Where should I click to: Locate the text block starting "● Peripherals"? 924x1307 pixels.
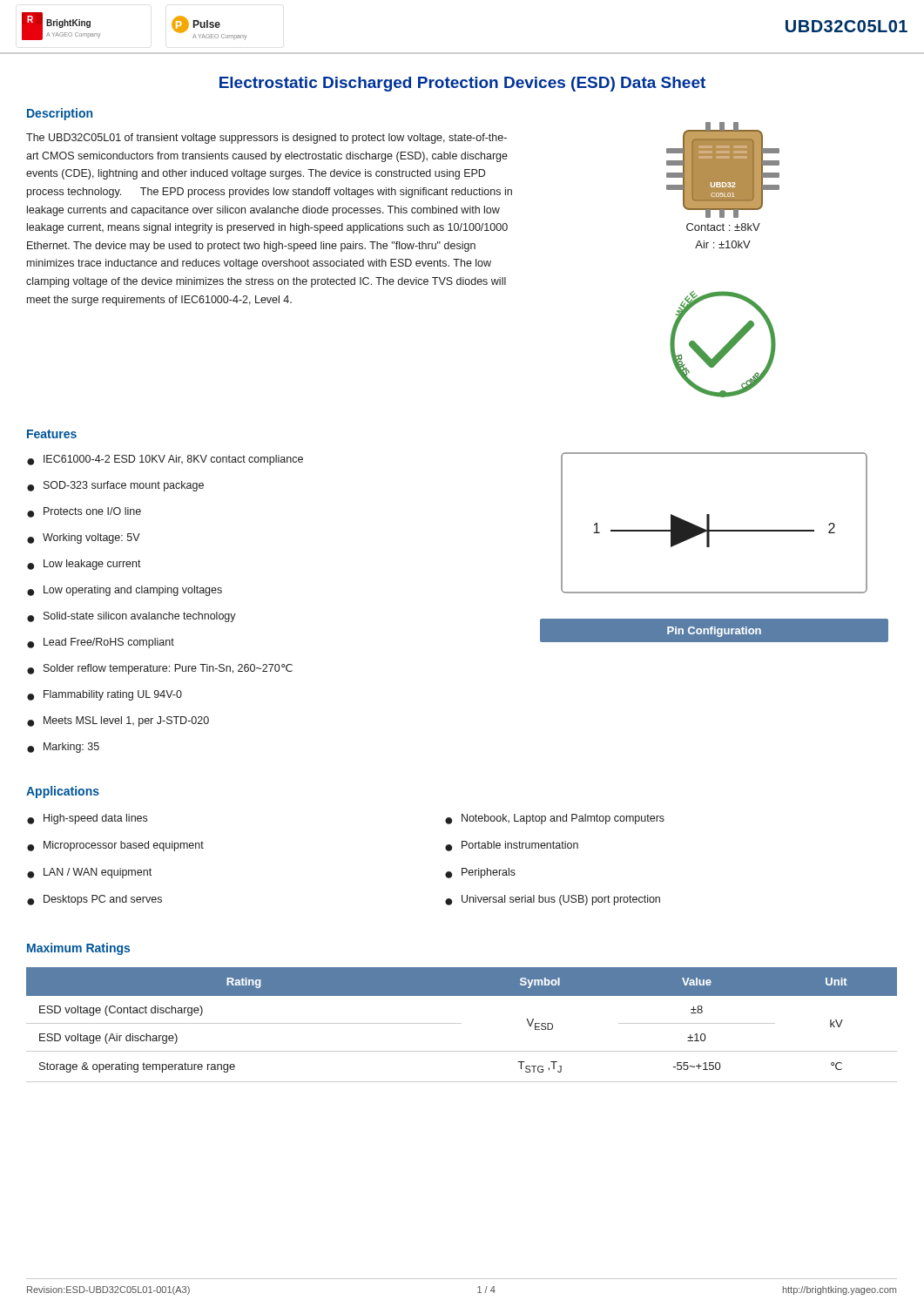(x=480, y=875)
